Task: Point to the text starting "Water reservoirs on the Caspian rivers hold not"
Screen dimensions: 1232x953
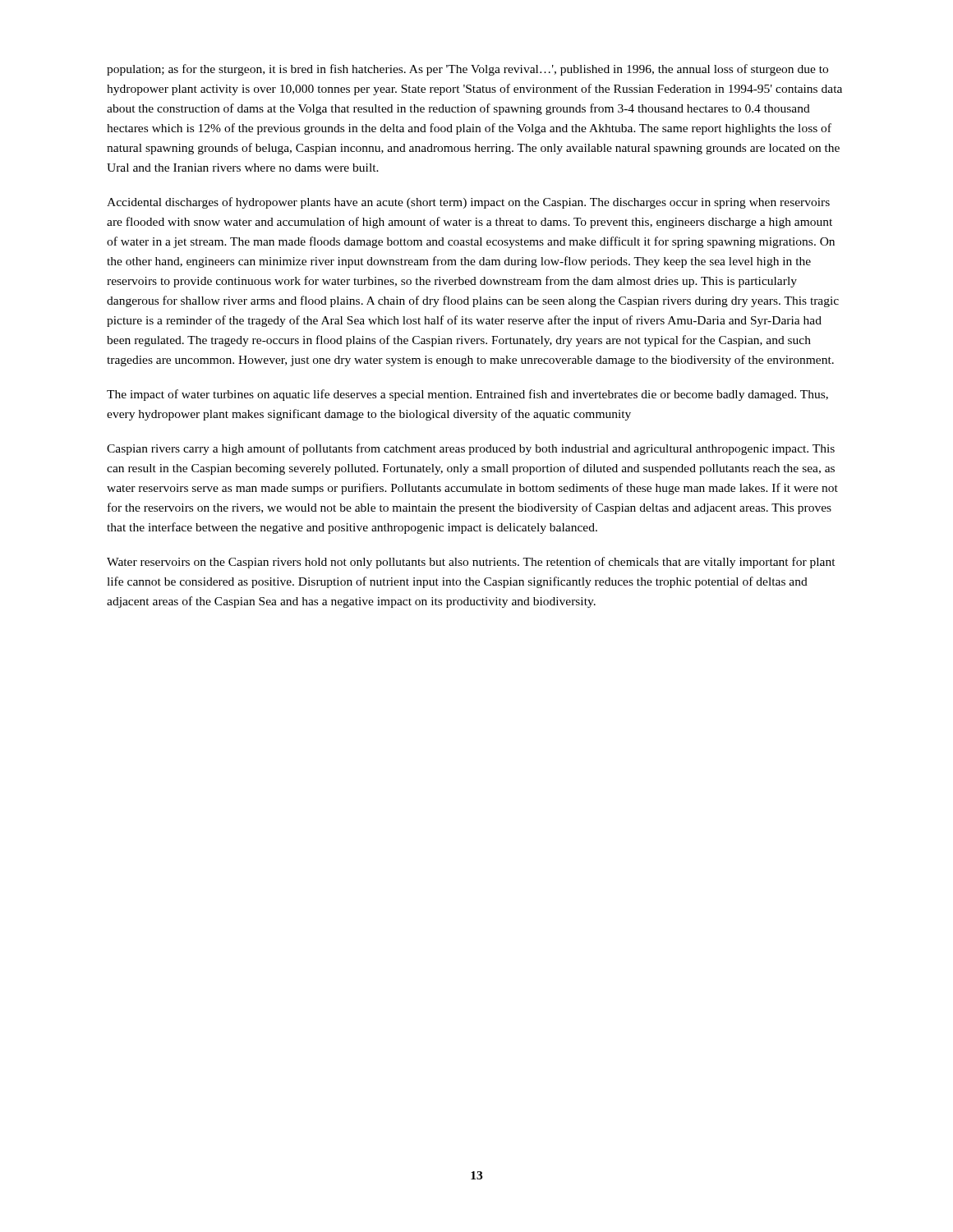Action: pyautogui.click(x=471, y=581)
